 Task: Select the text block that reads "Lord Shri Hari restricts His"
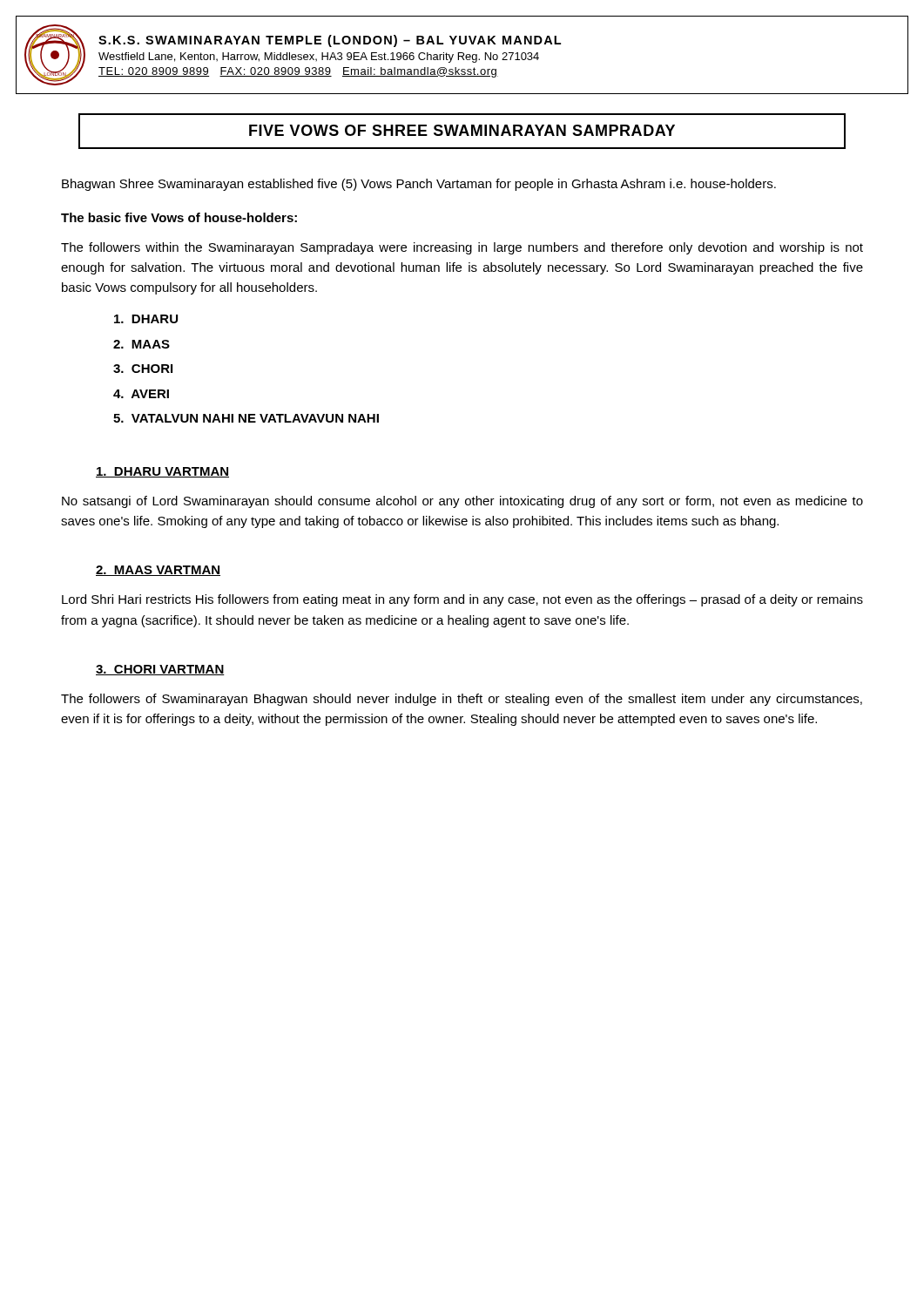[x=462, y=609]
